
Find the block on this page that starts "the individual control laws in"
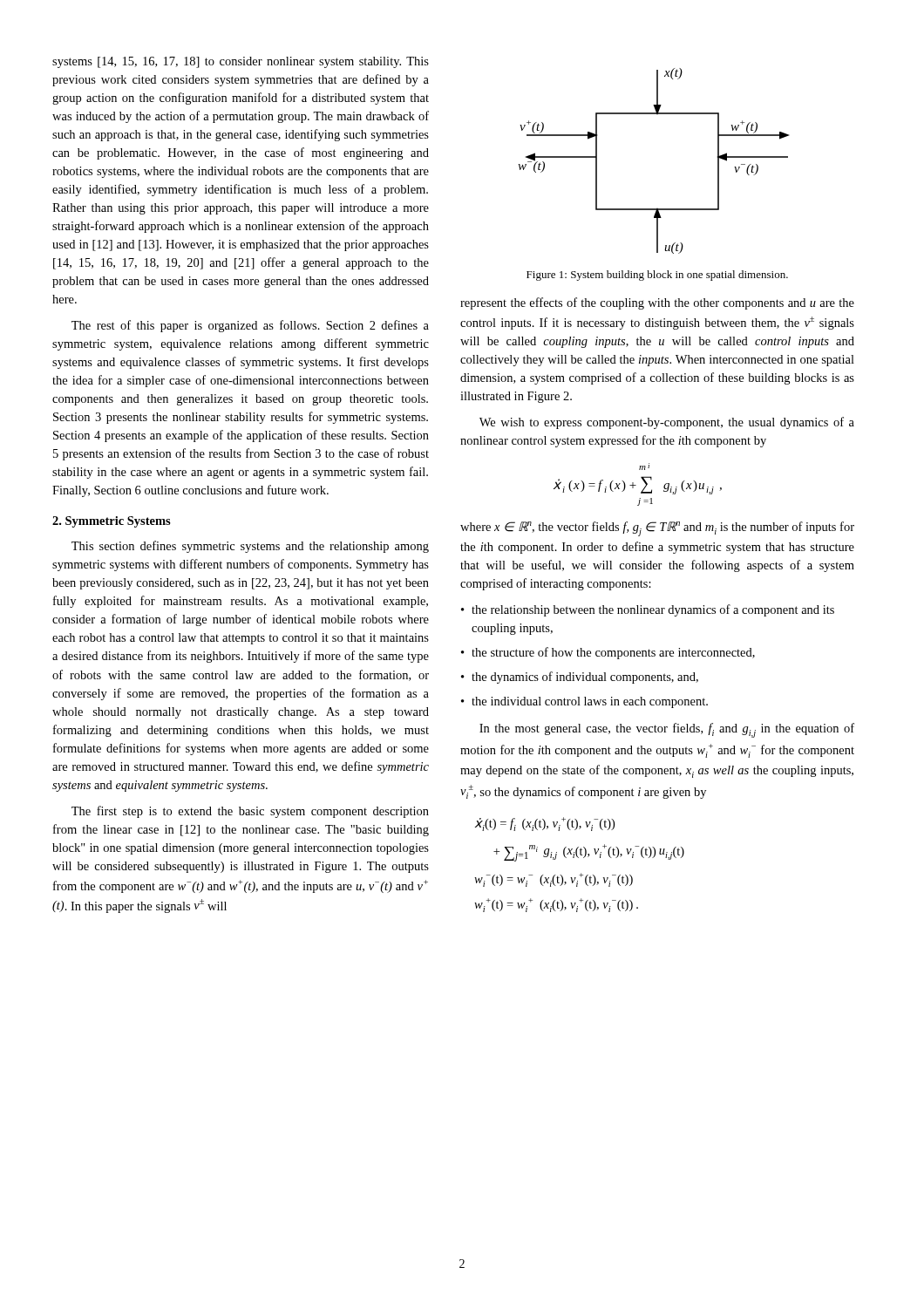click(x=657, y=701)
